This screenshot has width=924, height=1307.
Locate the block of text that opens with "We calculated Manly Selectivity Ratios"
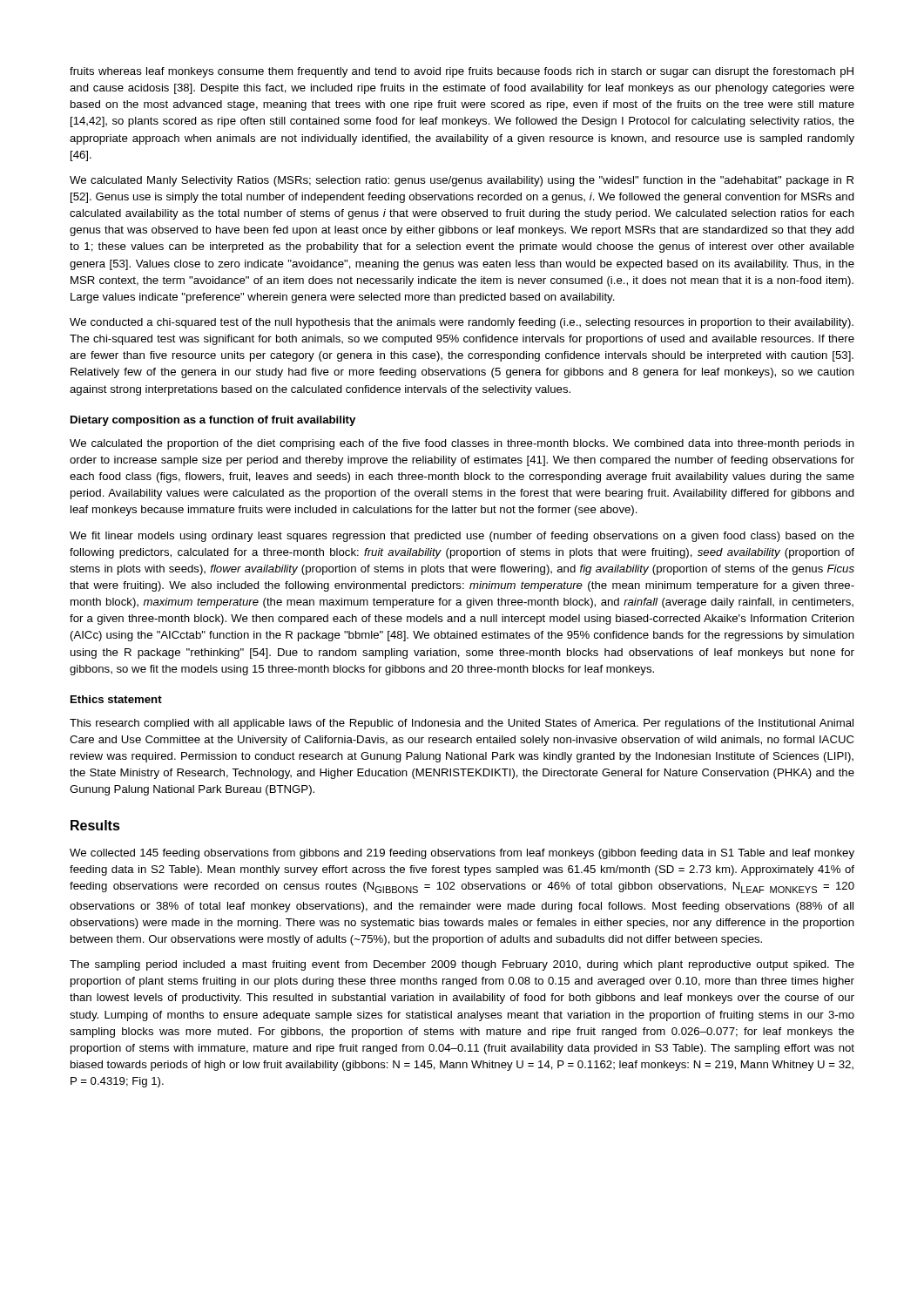point(462,238)
